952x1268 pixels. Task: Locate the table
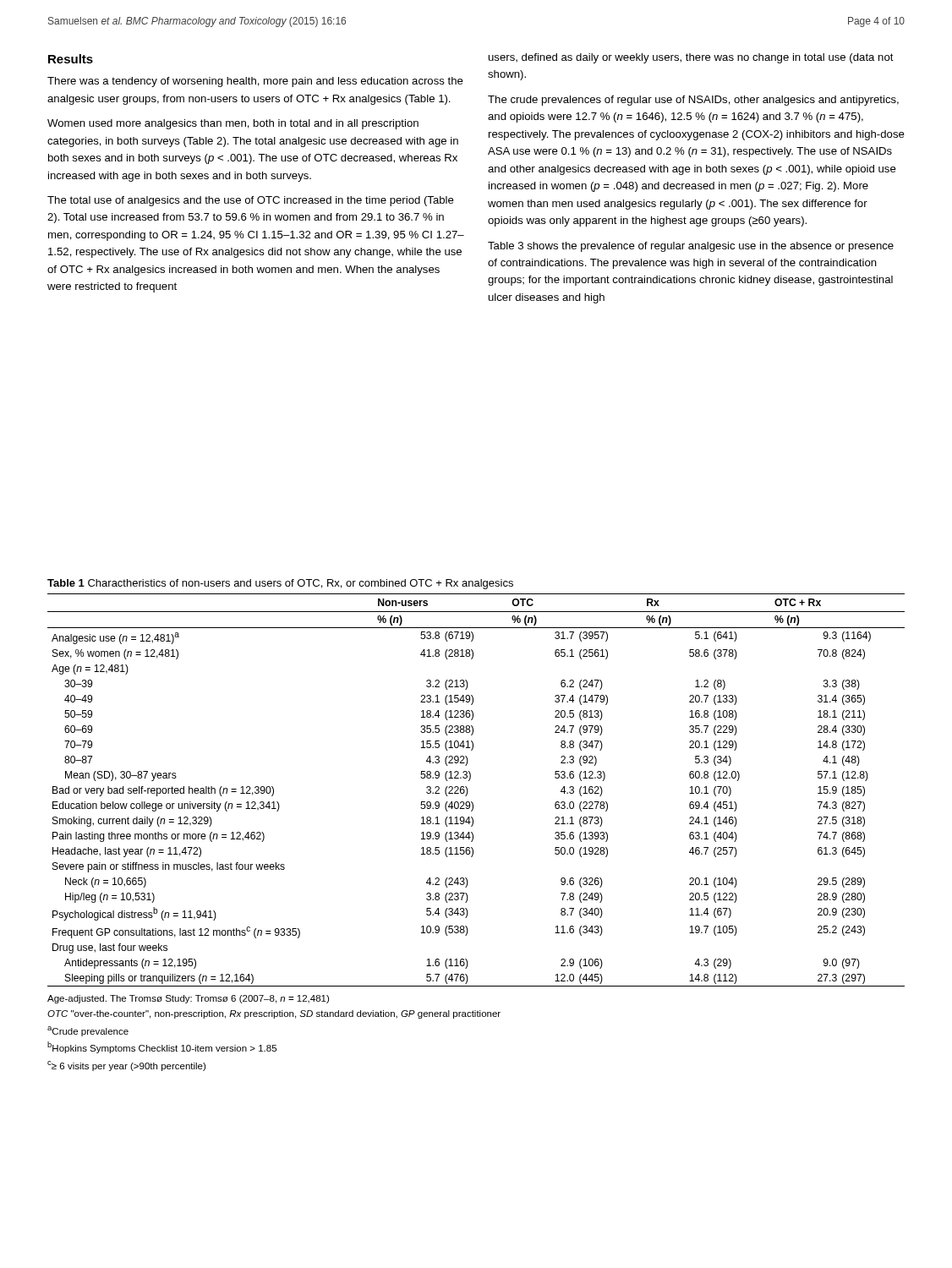click(x=476, y=790)
